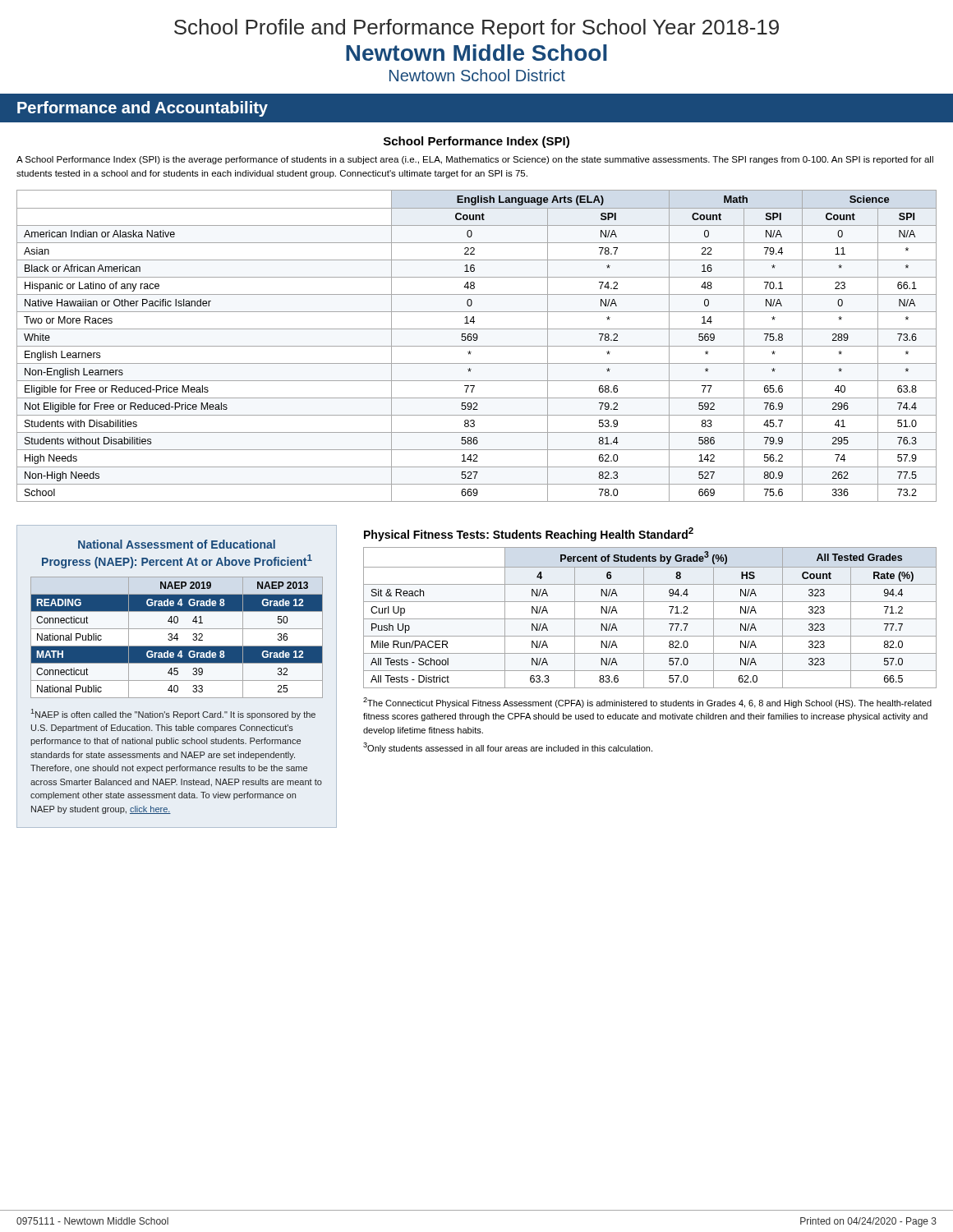This screenshot has width=953, height=1232.
Task: Select the table that reads "All Tests -"
Action: tap(650, 618)
